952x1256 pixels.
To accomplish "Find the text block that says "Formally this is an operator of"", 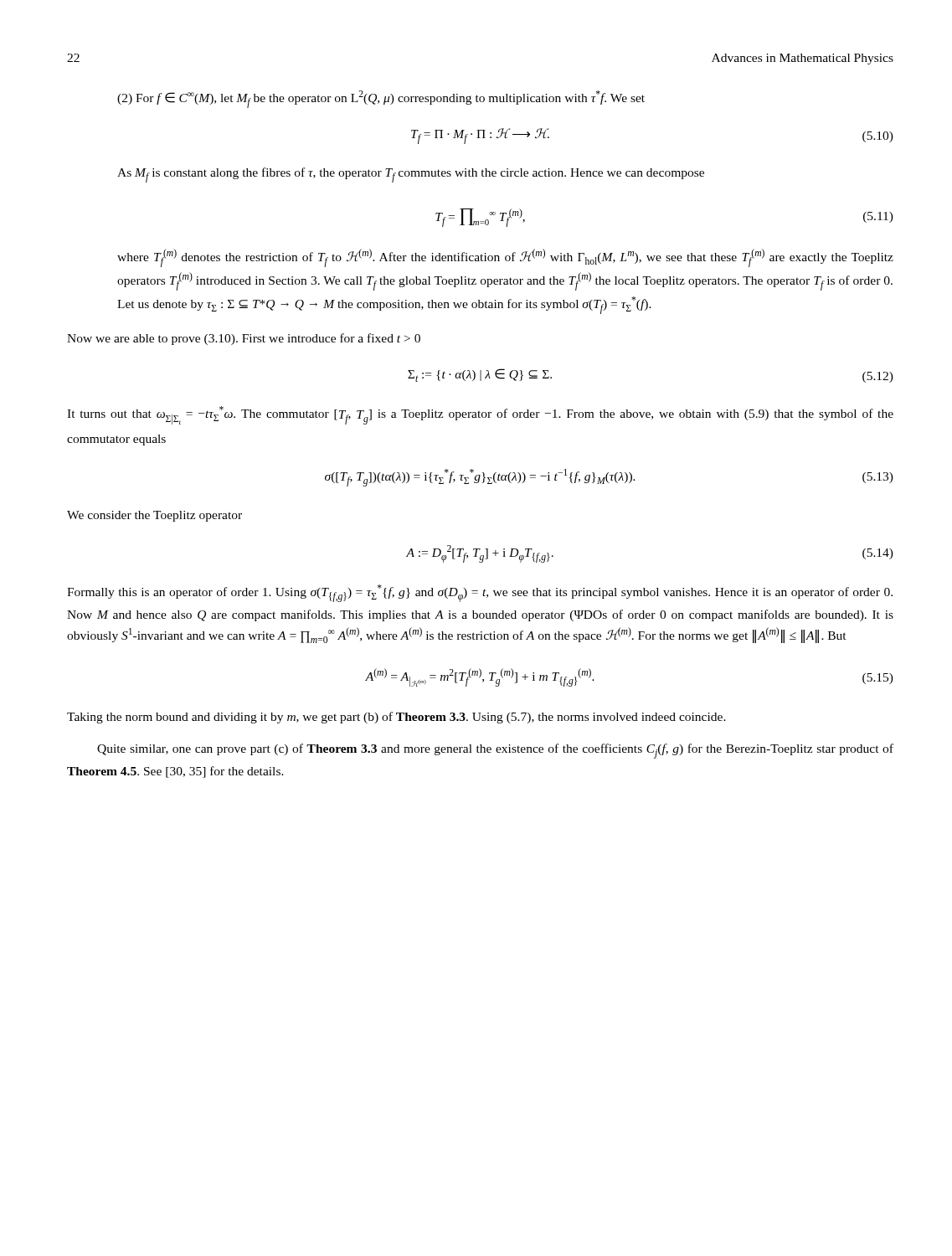I will [x=480, y=614].
